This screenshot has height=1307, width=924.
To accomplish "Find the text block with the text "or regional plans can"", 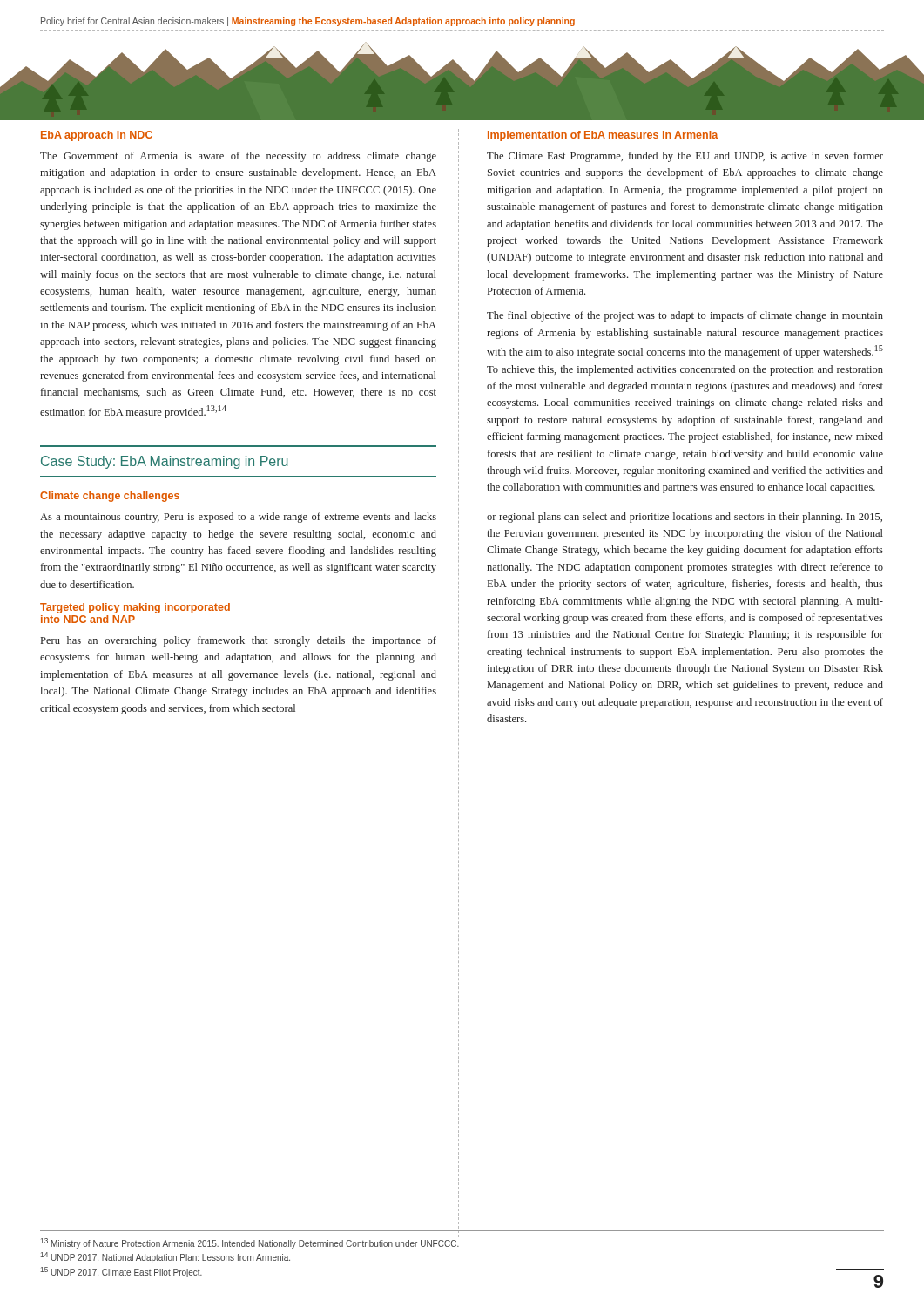I will pyautogui.click(x=685, y=618).
